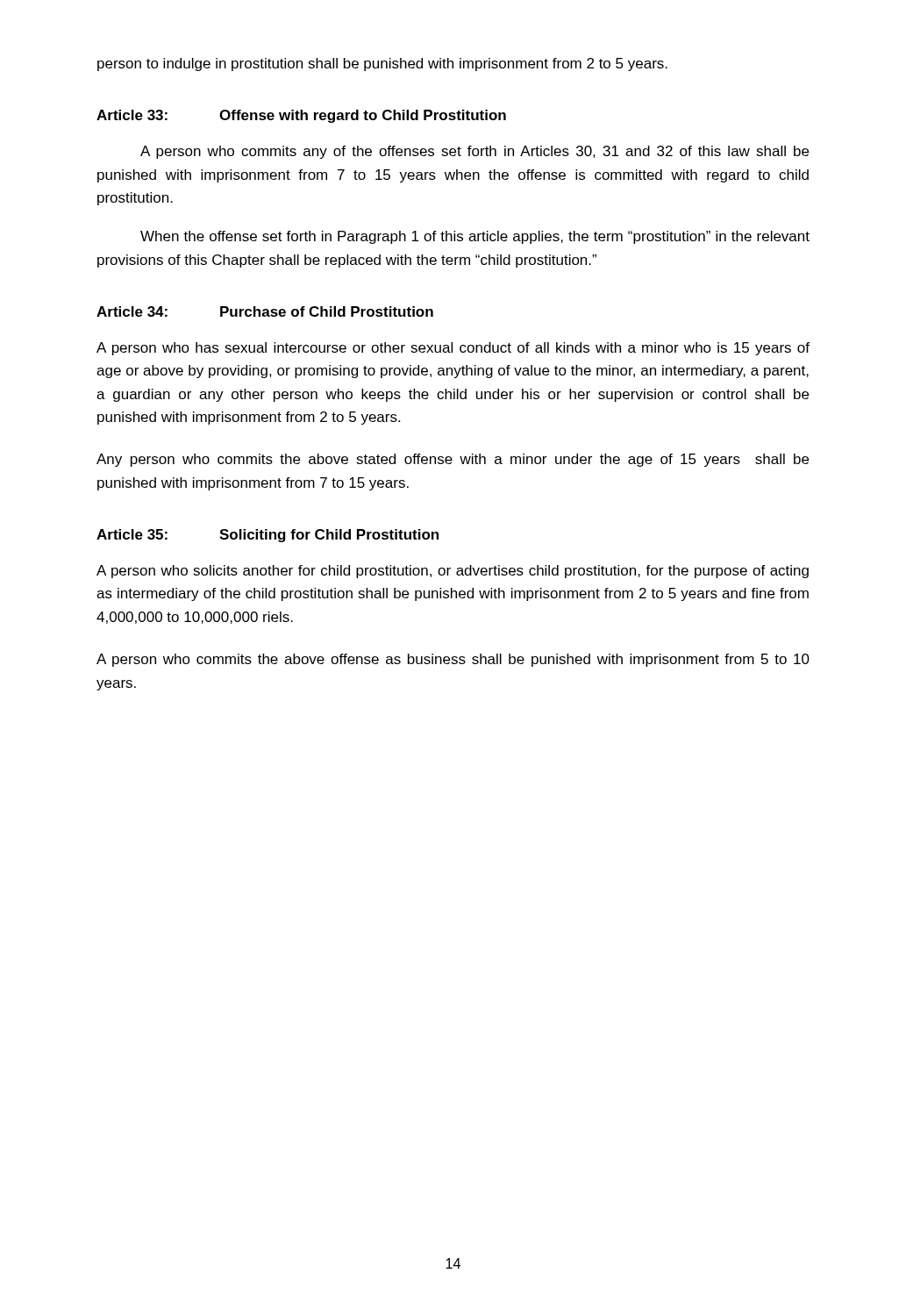
Task: Select the section header with the text "Article 33: Offense"
Action: [302, 116]
